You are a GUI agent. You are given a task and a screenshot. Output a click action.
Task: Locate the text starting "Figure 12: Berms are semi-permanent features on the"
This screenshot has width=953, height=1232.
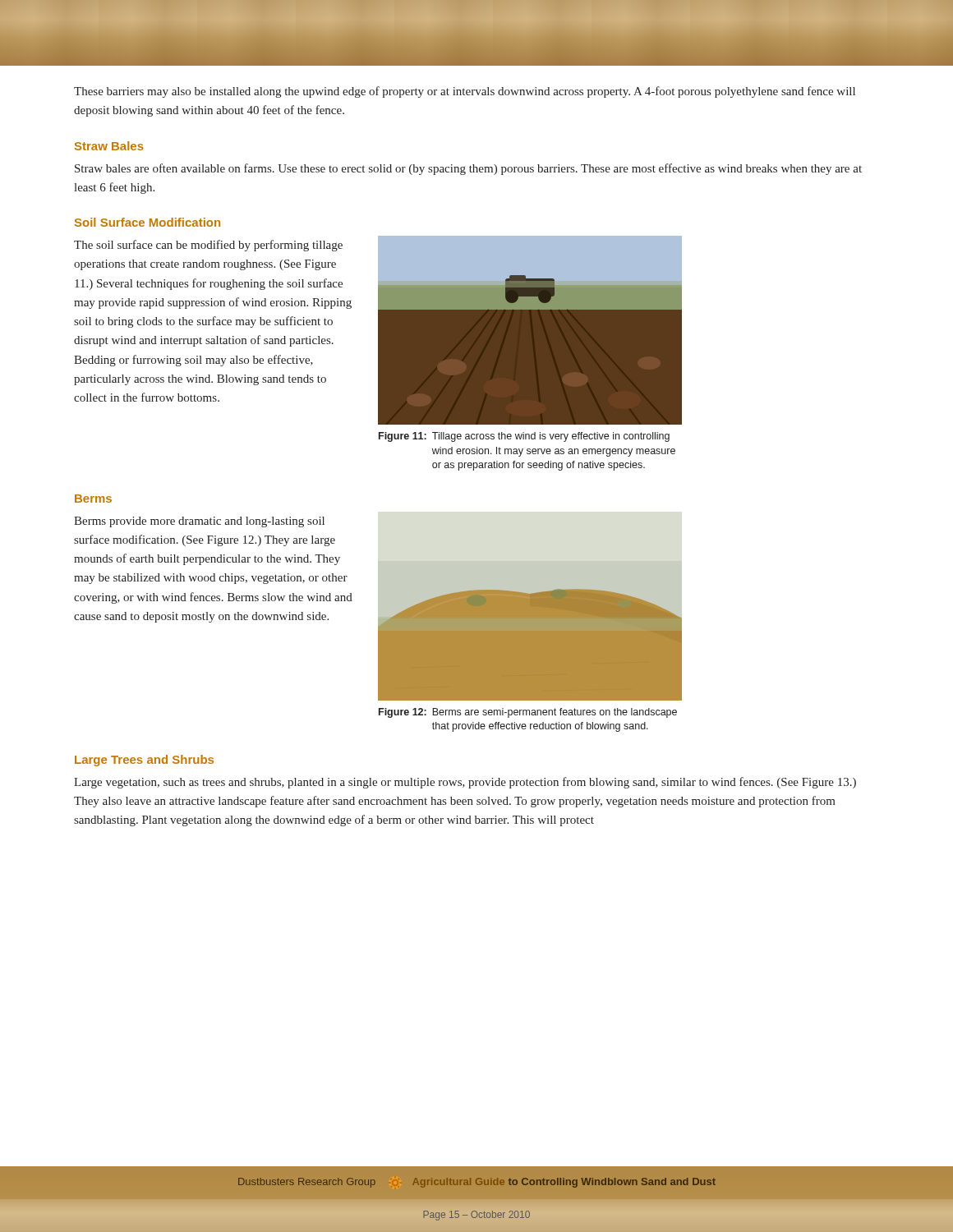(530, 719)
